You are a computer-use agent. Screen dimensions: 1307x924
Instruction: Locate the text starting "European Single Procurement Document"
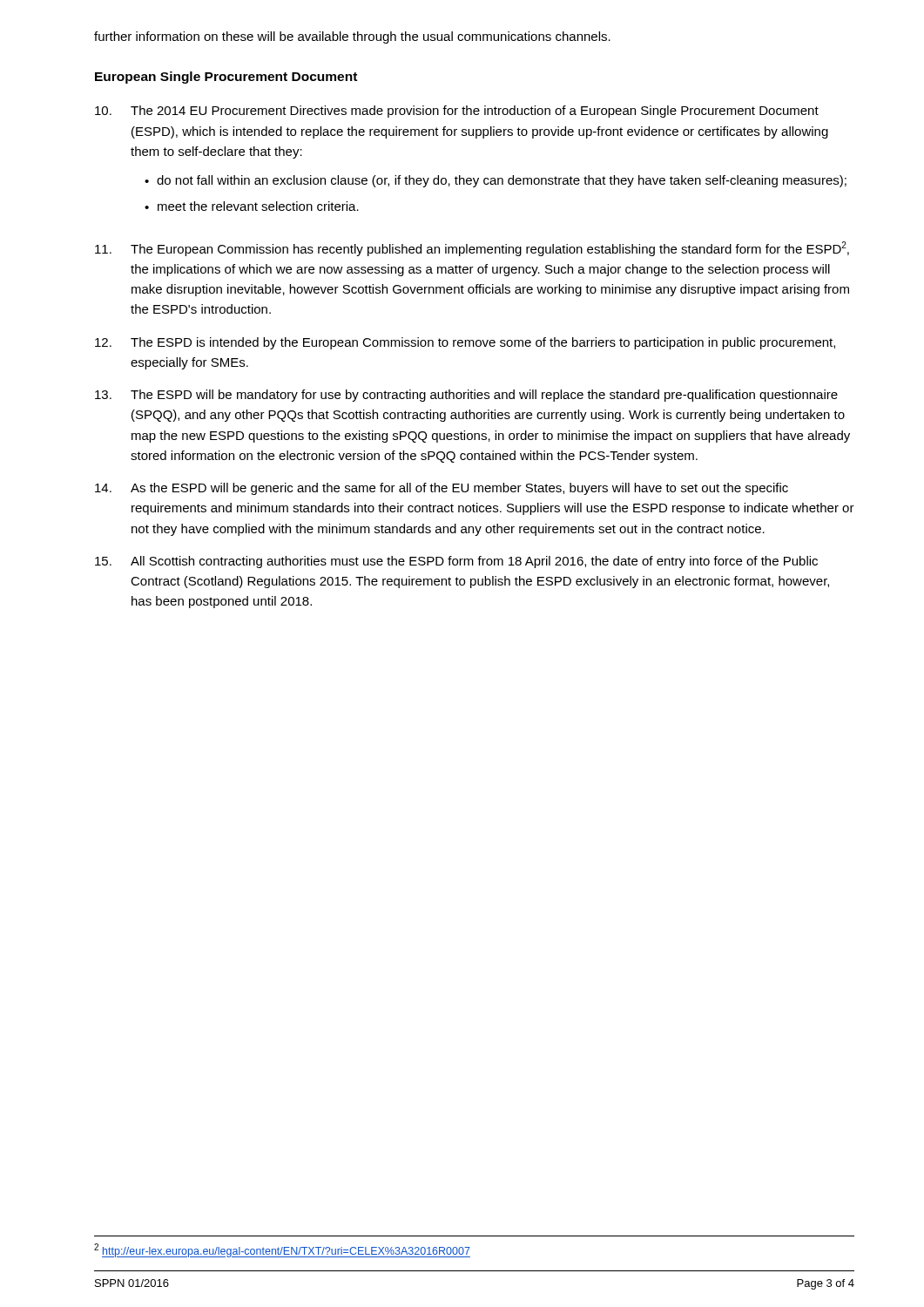coord(226,76)
